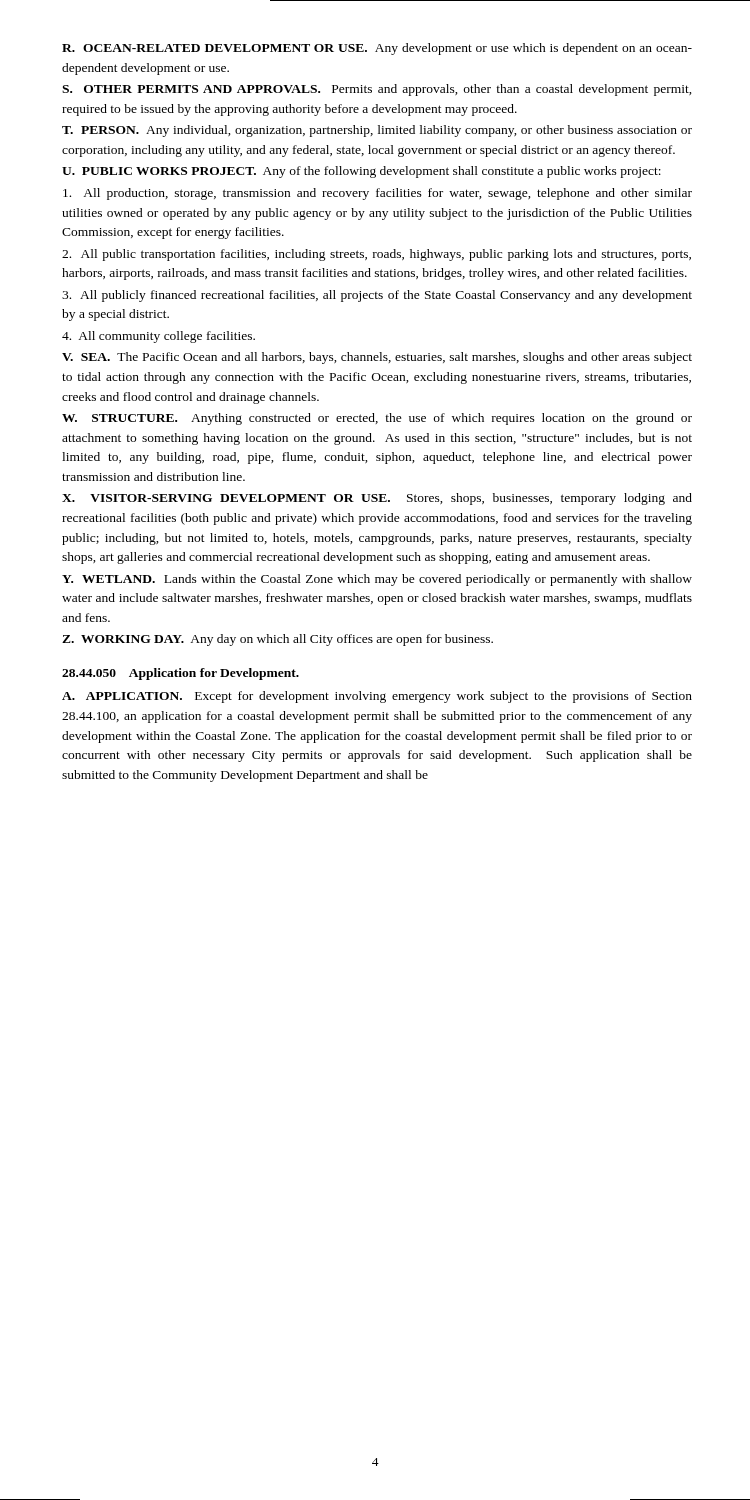The height and width of the screenshot is (1500, 750).
Task: Locate the region starting "28.44.050 Application for Development."
Action: click(x=181, y=672)
